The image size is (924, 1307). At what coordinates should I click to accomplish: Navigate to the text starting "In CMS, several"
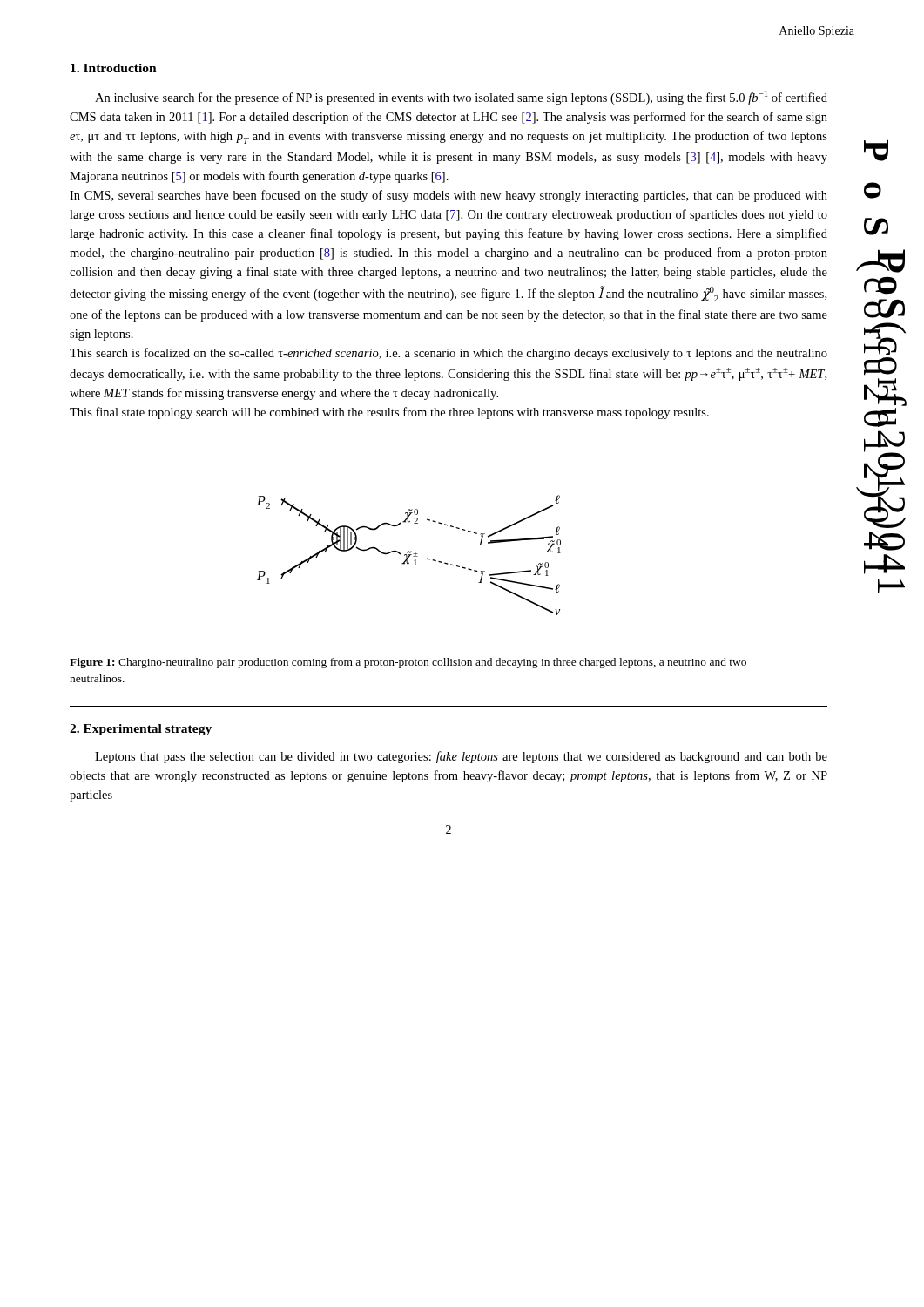click(x=449, y=264)
